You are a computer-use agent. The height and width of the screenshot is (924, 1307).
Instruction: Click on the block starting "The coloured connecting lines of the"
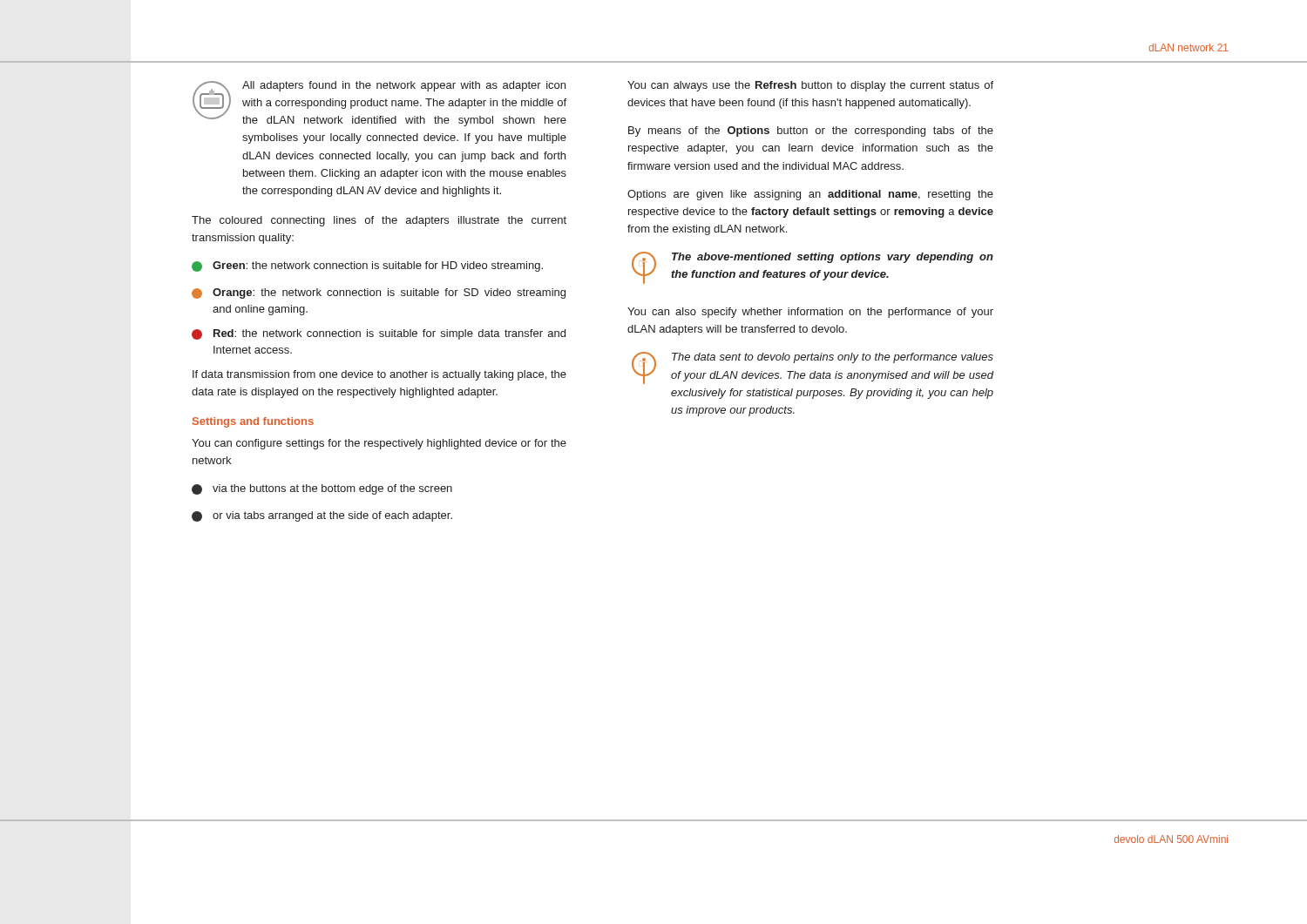(379, 229)
